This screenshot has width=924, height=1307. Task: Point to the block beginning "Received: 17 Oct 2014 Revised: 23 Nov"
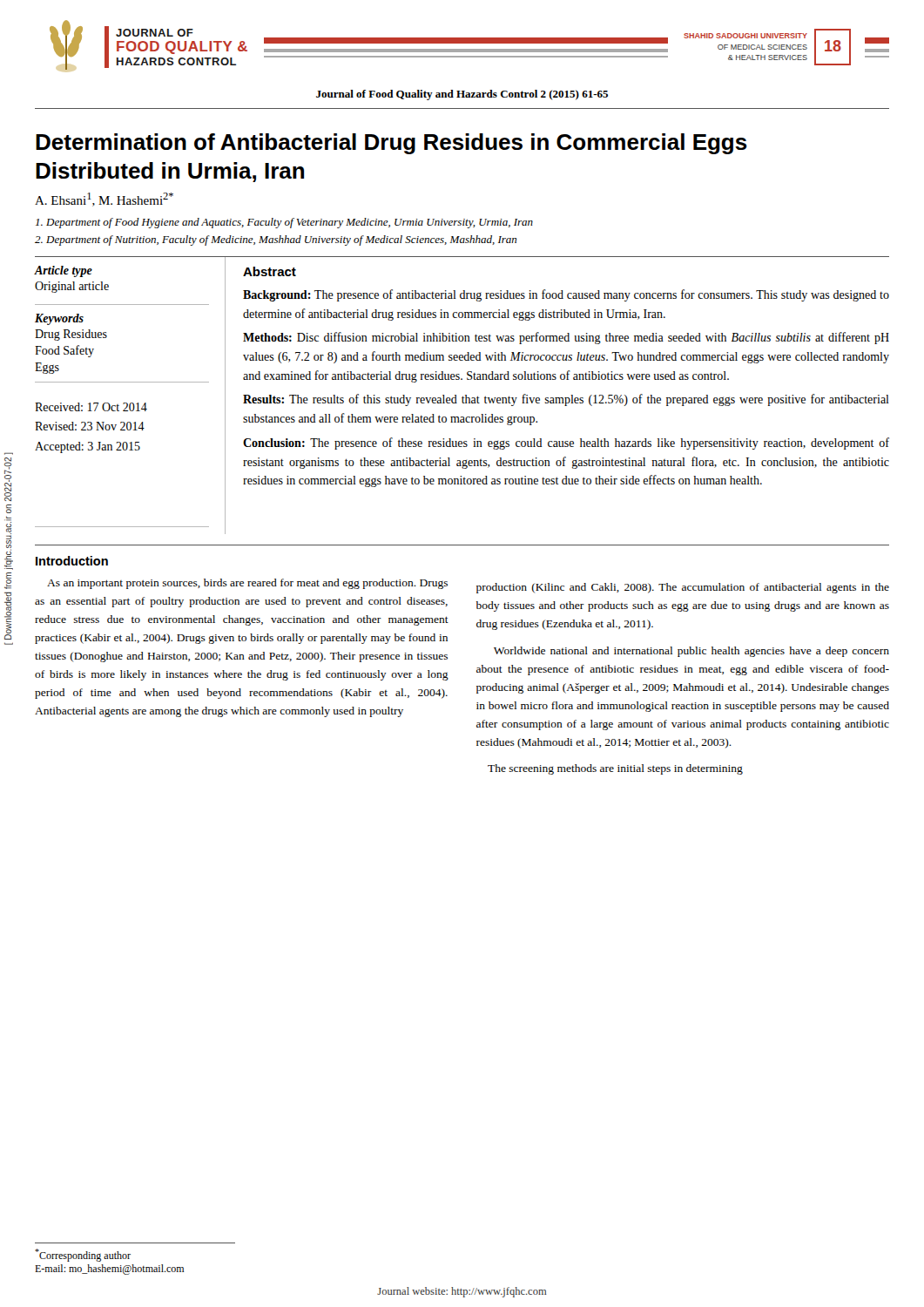[x=91, y=427]
